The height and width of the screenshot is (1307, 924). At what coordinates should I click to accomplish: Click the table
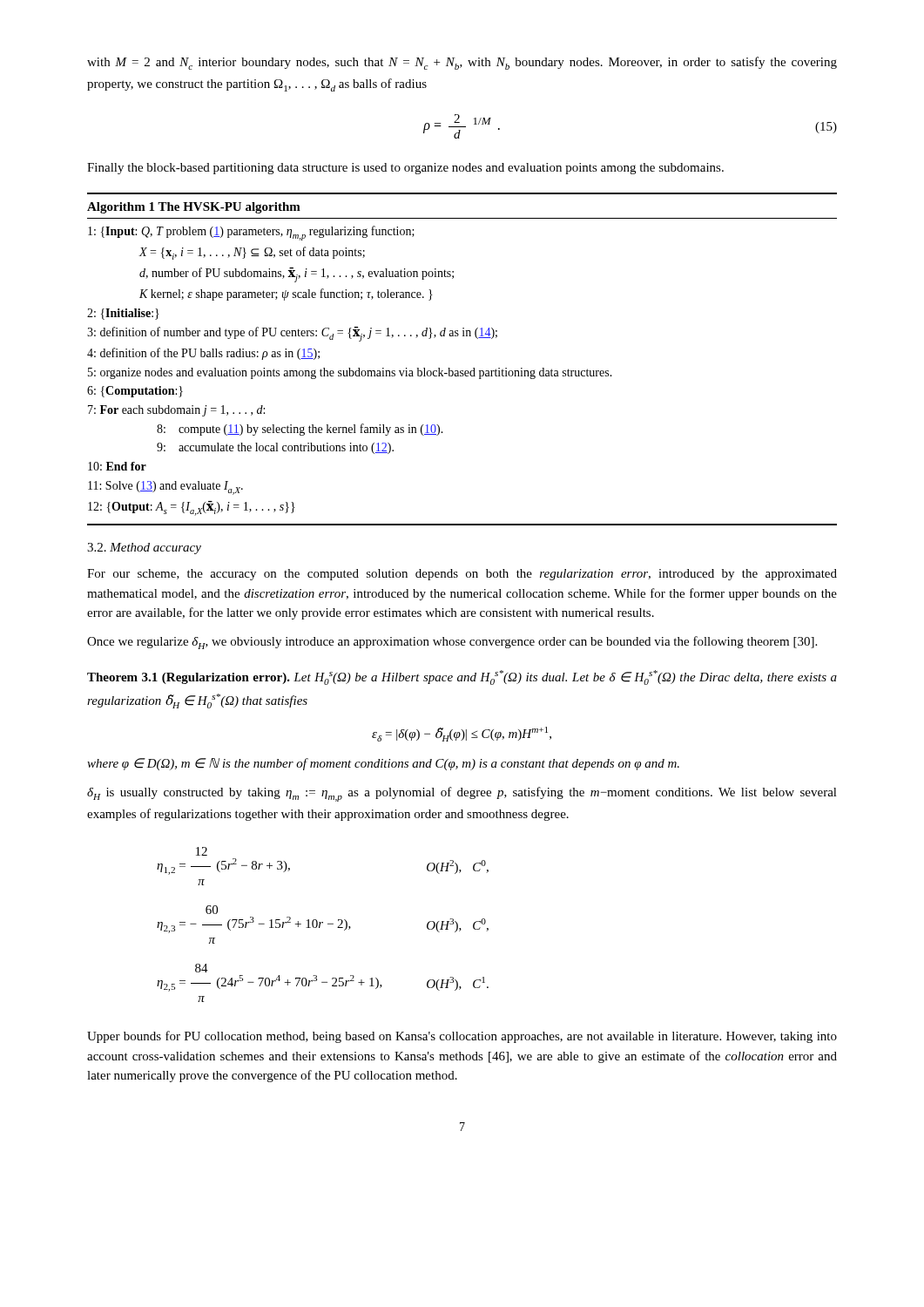pos(462,359)
